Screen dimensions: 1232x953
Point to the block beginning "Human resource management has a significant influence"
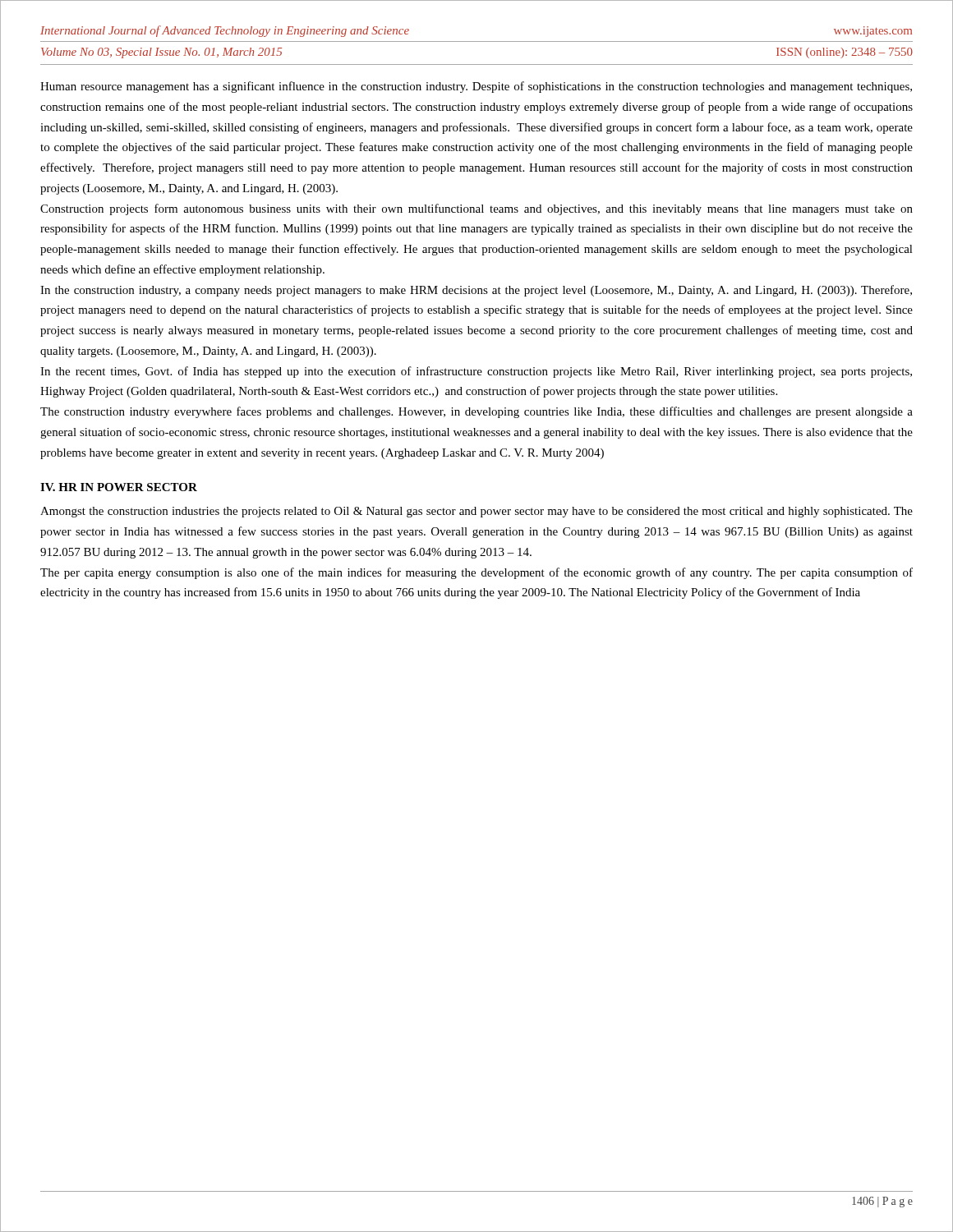476,137
